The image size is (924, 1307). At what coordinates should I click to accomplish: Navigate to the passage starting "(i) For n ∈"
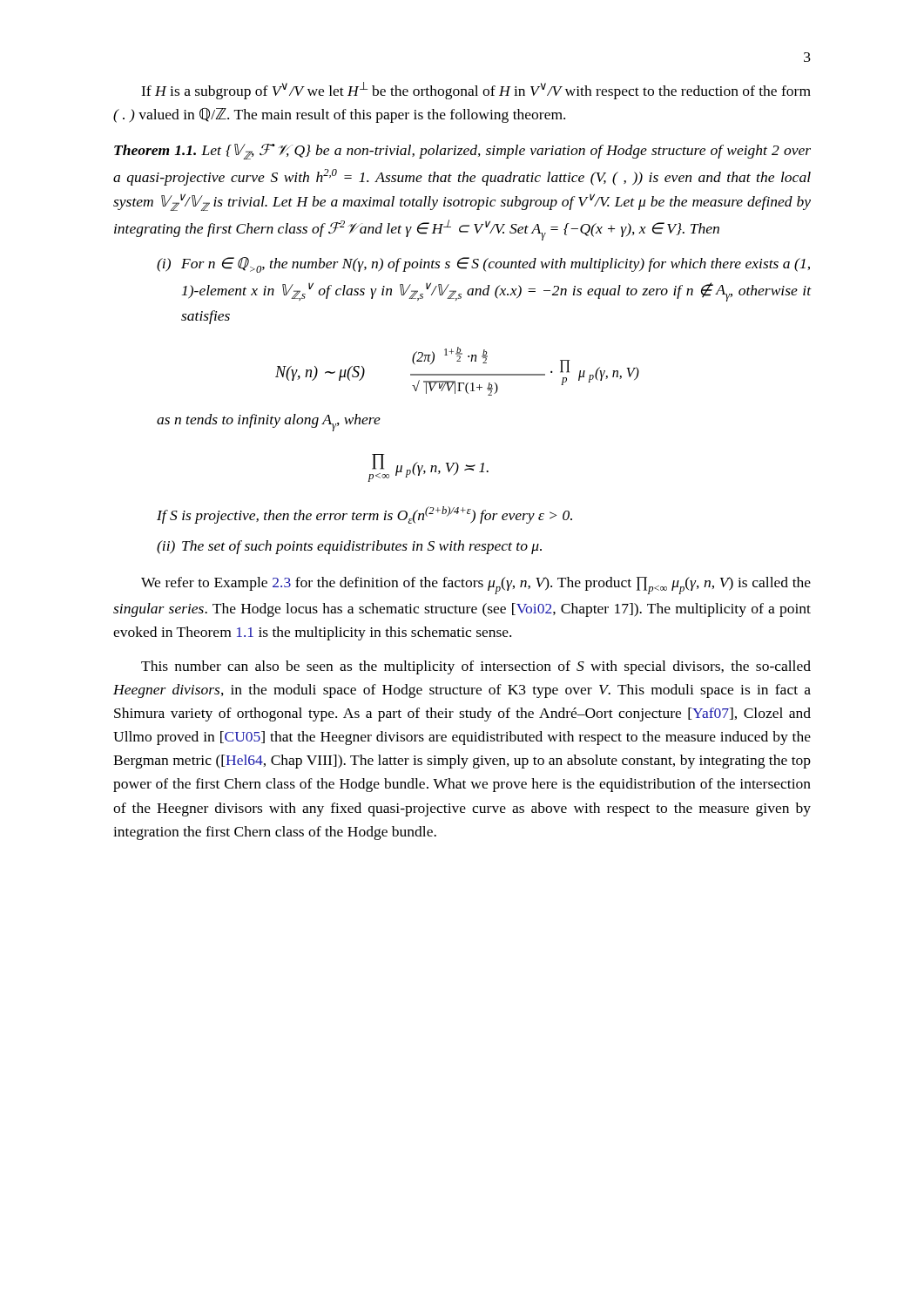click(x=484, y=290)
